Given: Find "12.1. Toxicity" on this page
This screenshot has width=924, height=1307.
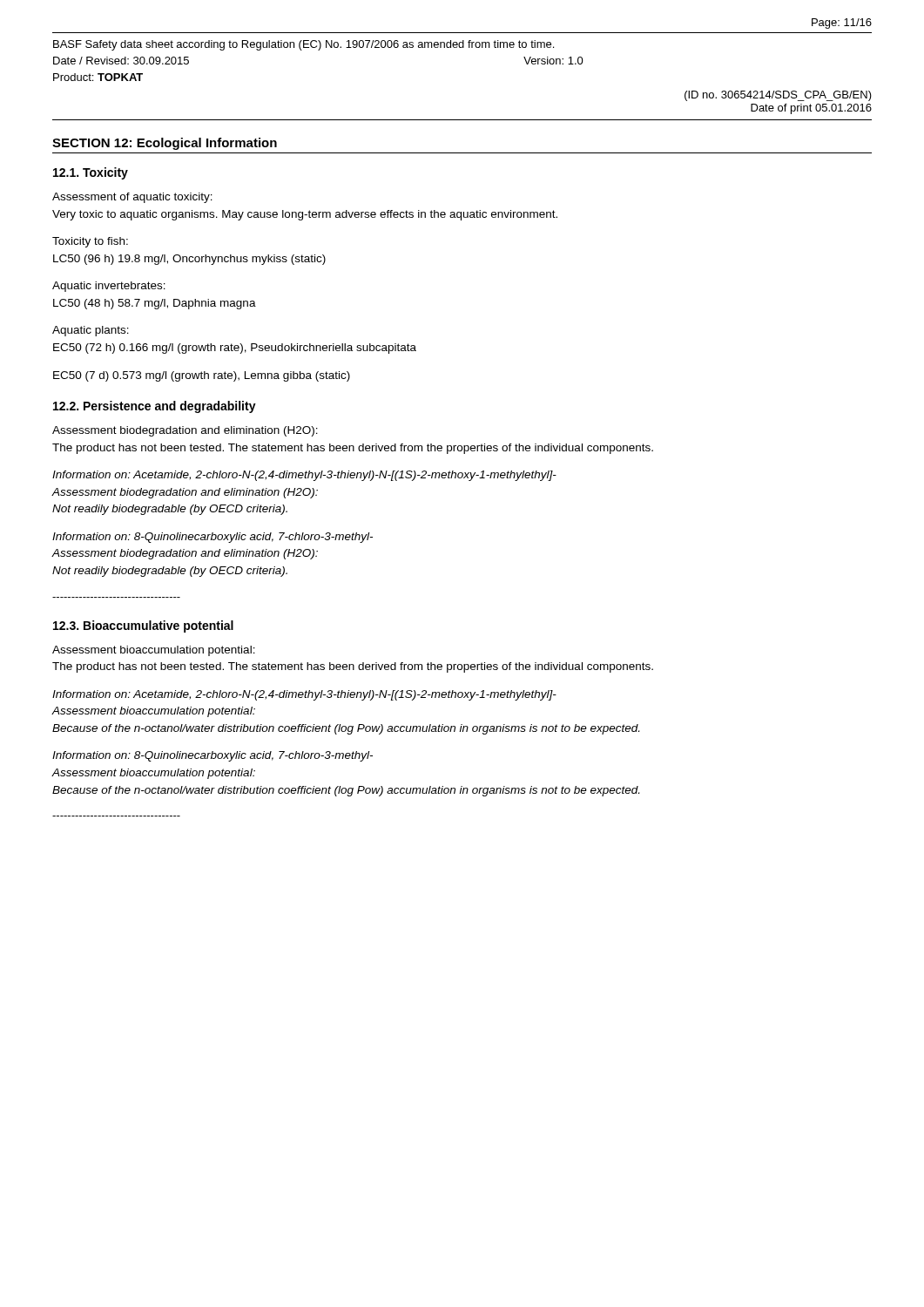Looking at the screenshot, I should [x=90, y=173].
